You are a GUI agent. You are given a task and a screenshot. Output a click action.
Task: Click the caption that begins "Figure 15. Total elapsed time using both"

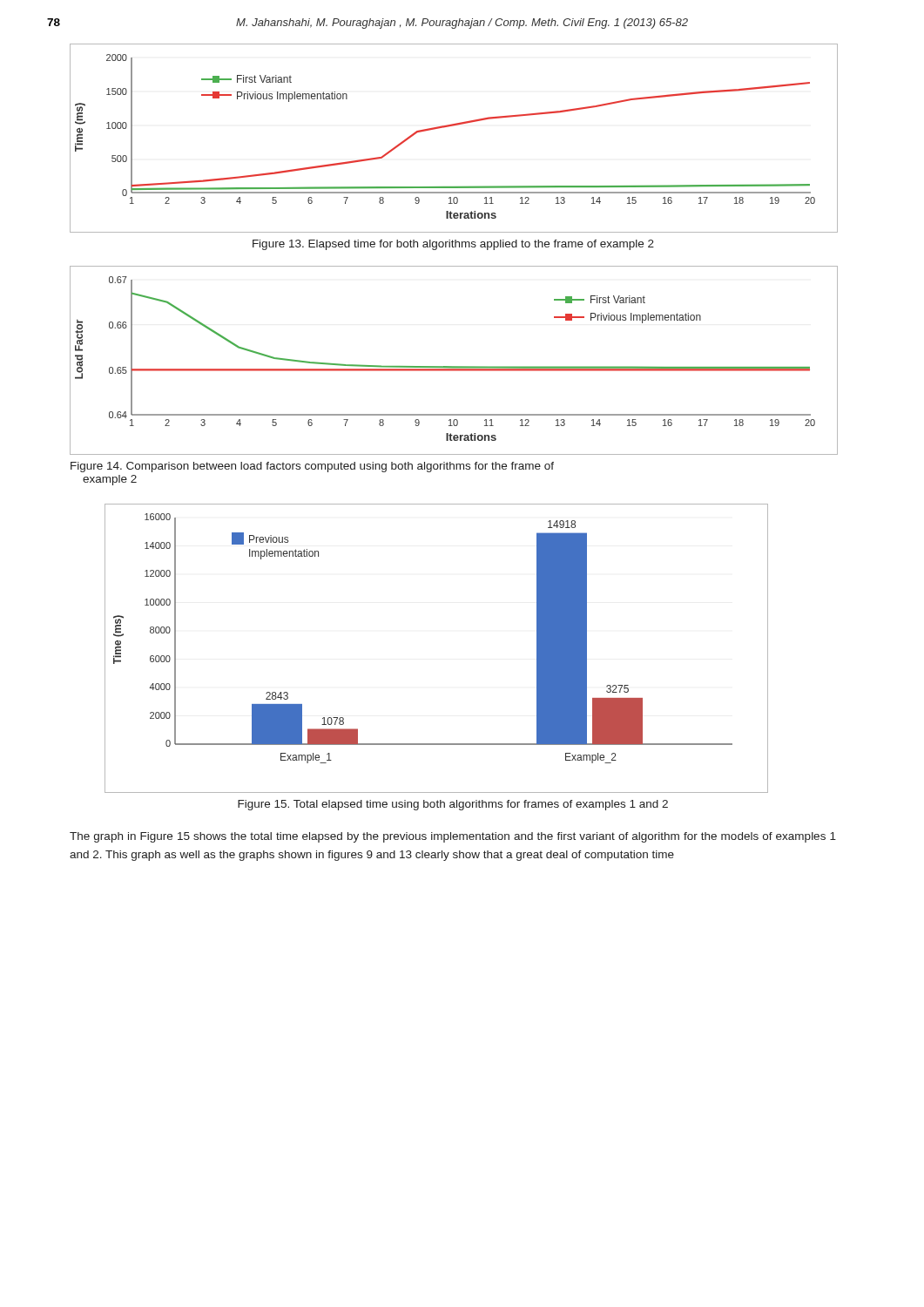453,804
